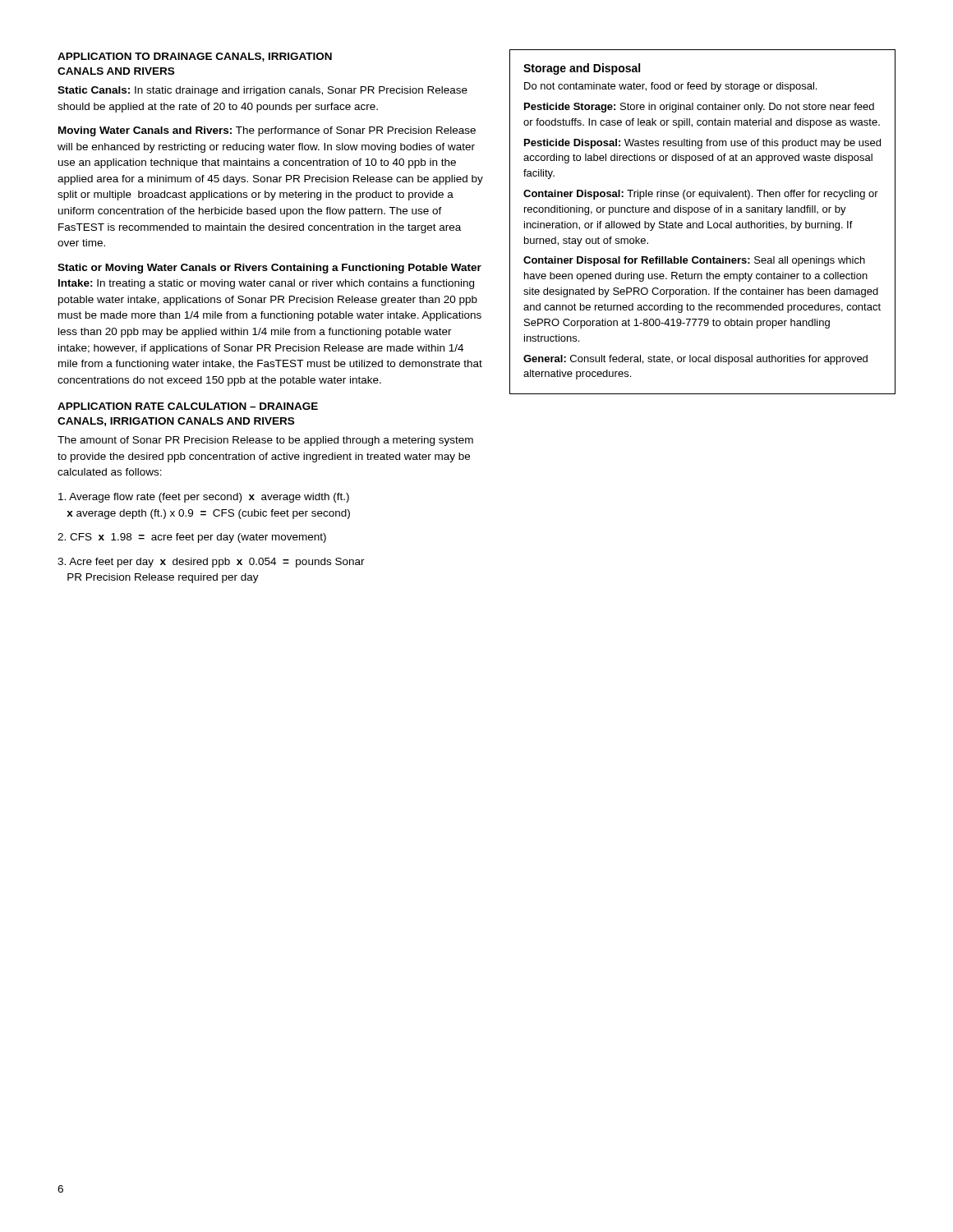Find the list item that says "3. Acre feet per day x desired"
The width and height of the screenshot is (953, 1232).
271,569
